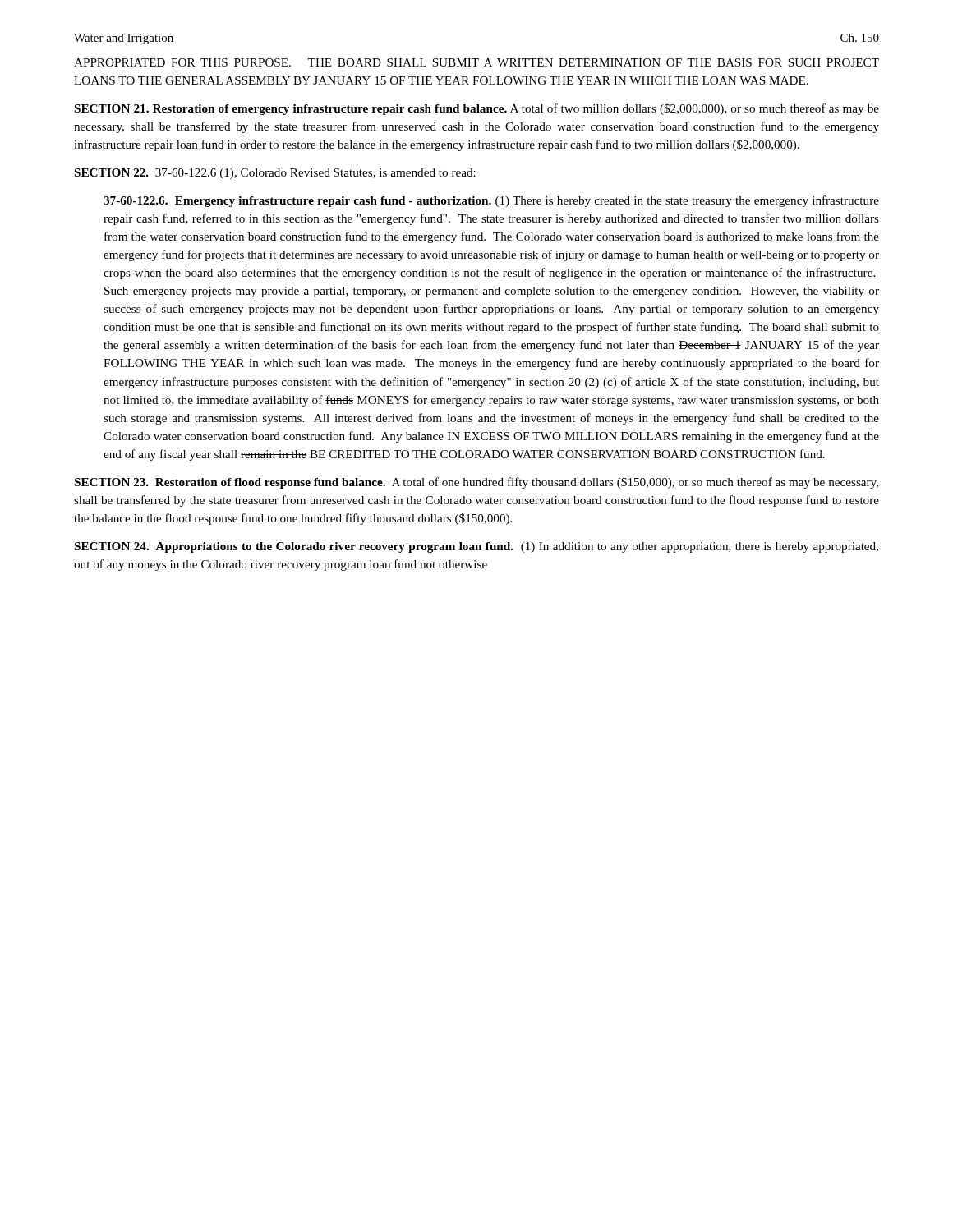Find the block starting "SECTION 22. 37-60-122.6 (1), Colorado Revised Statutes,"
This screenshot has height=1232, width=953.
click(476, 173)
